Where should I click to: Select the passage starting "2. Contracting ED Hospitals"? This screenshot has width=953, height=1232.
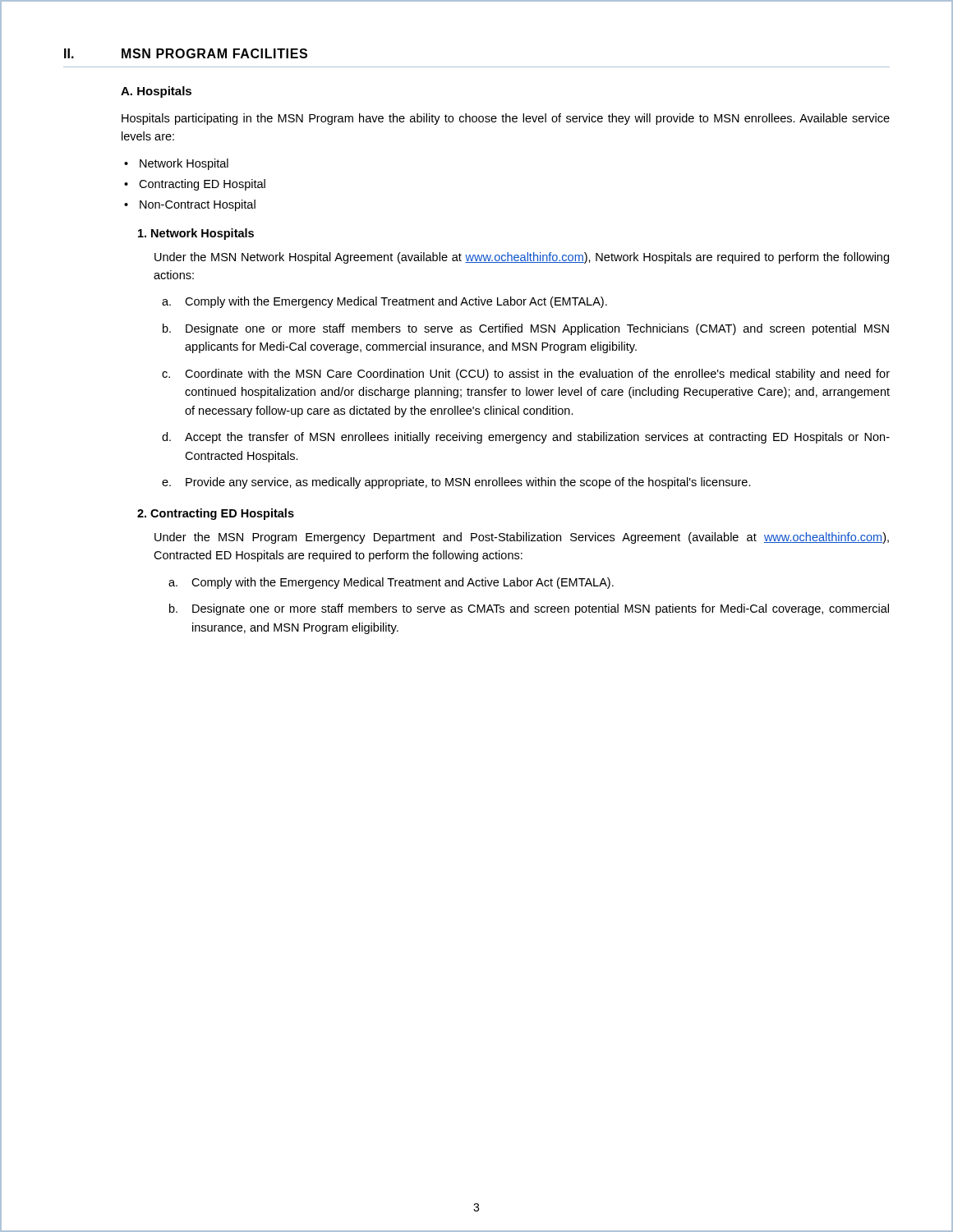(x=216, y=513)
